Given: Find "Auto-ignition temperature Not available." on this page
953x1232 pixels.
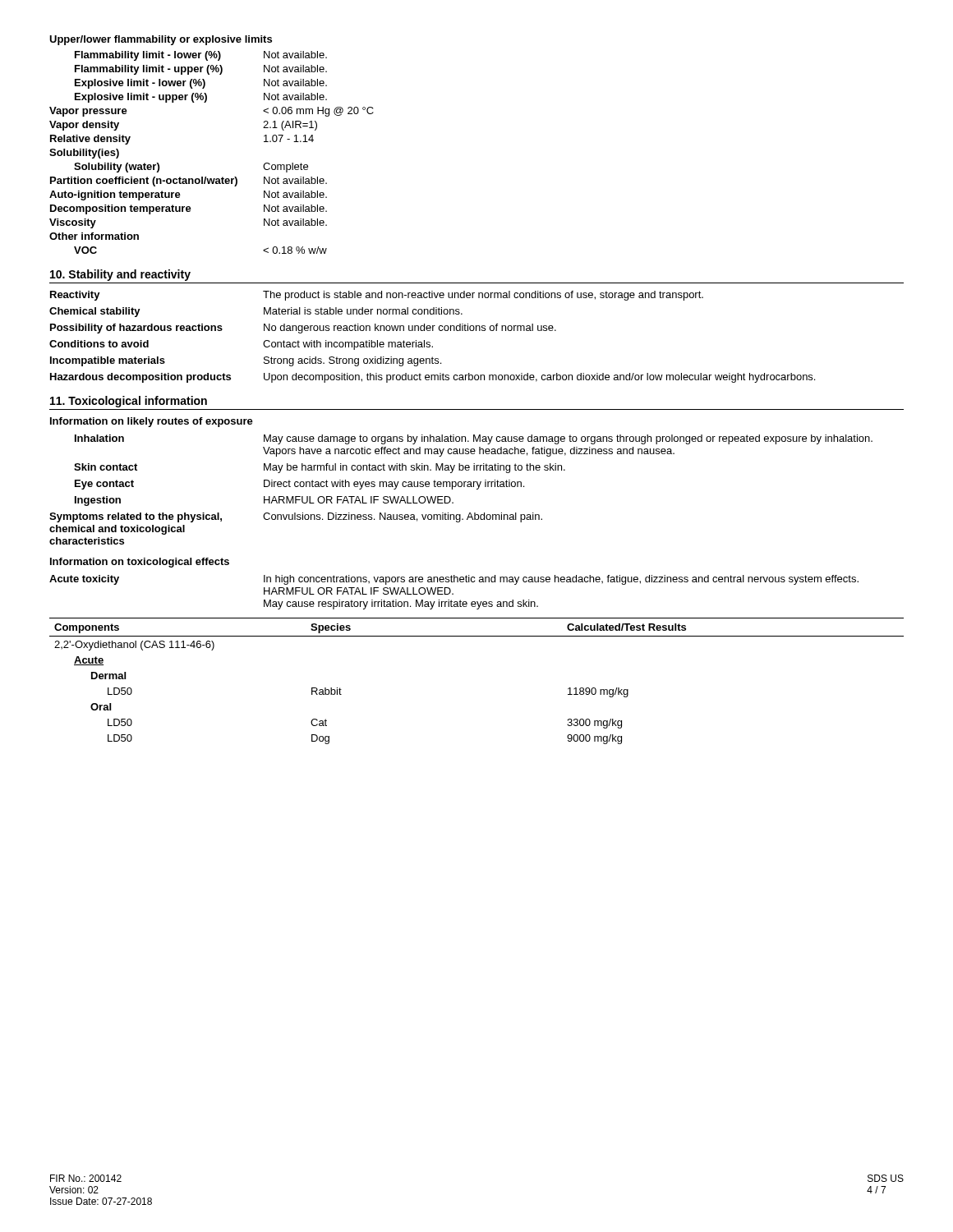Looking at the screenshot, I should (111, 195).
